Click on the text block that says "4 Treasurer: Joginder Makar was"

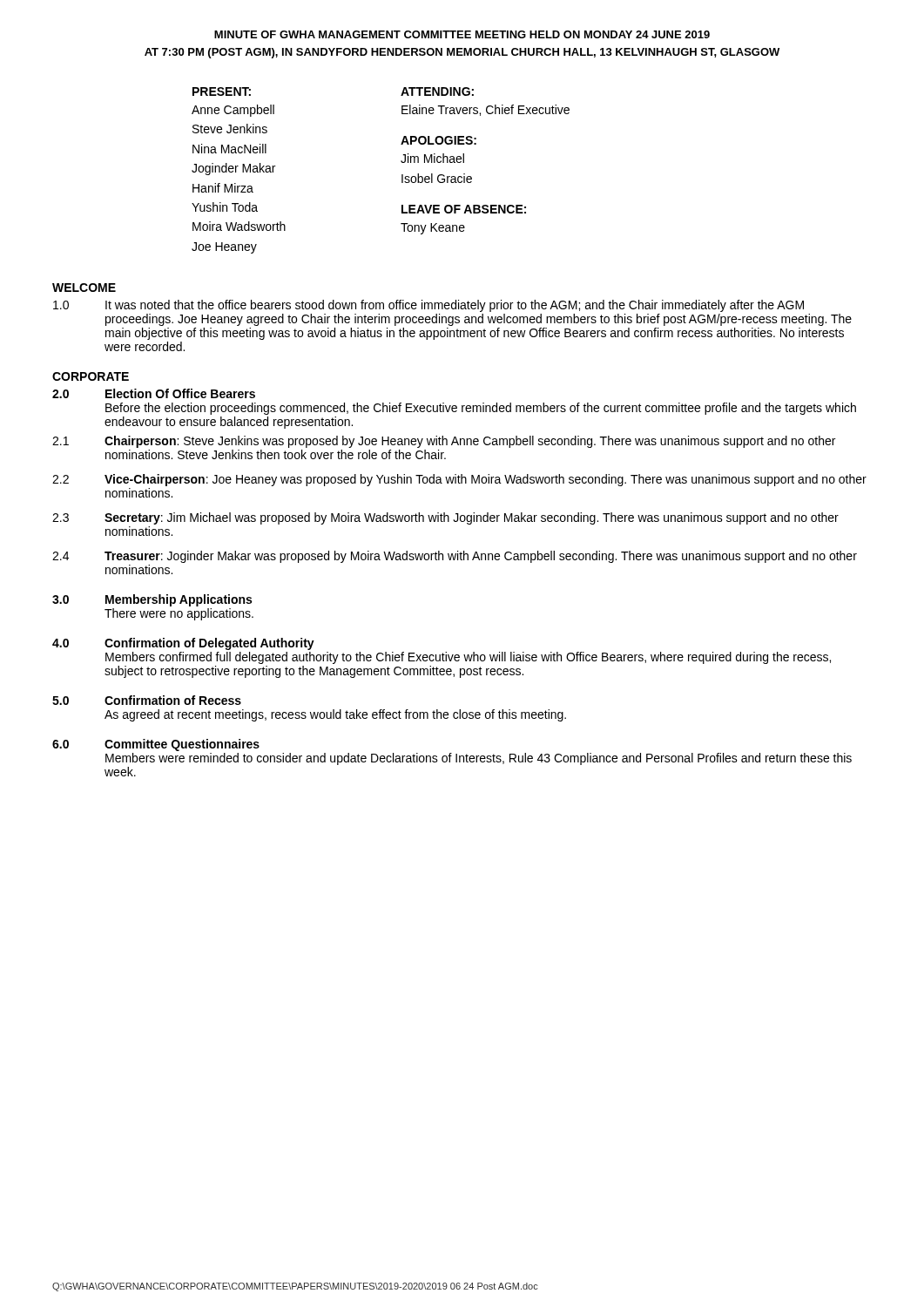point(462,563)
